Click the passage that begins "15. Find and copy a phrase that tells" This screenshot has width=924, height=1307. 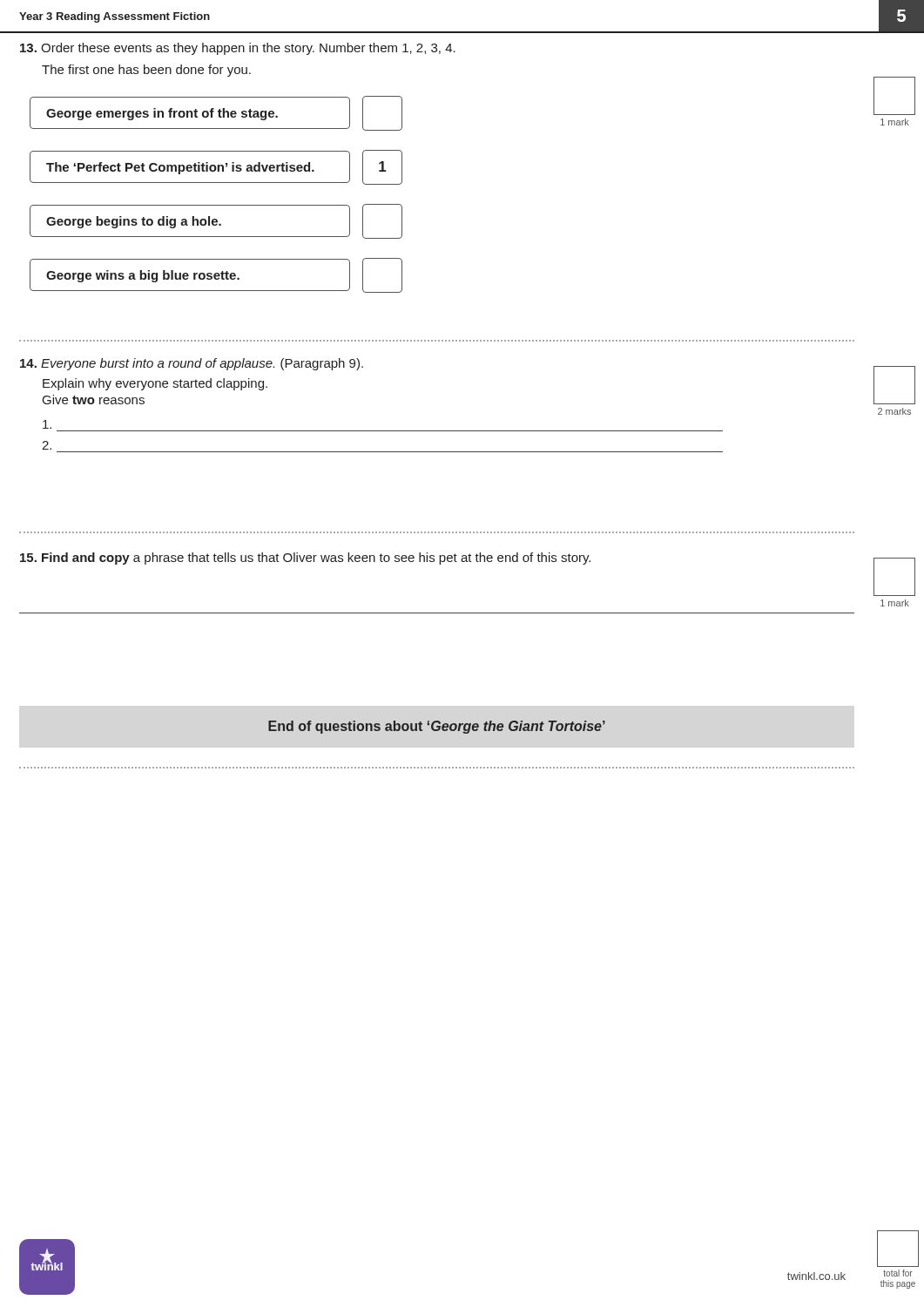pos(305,557)
